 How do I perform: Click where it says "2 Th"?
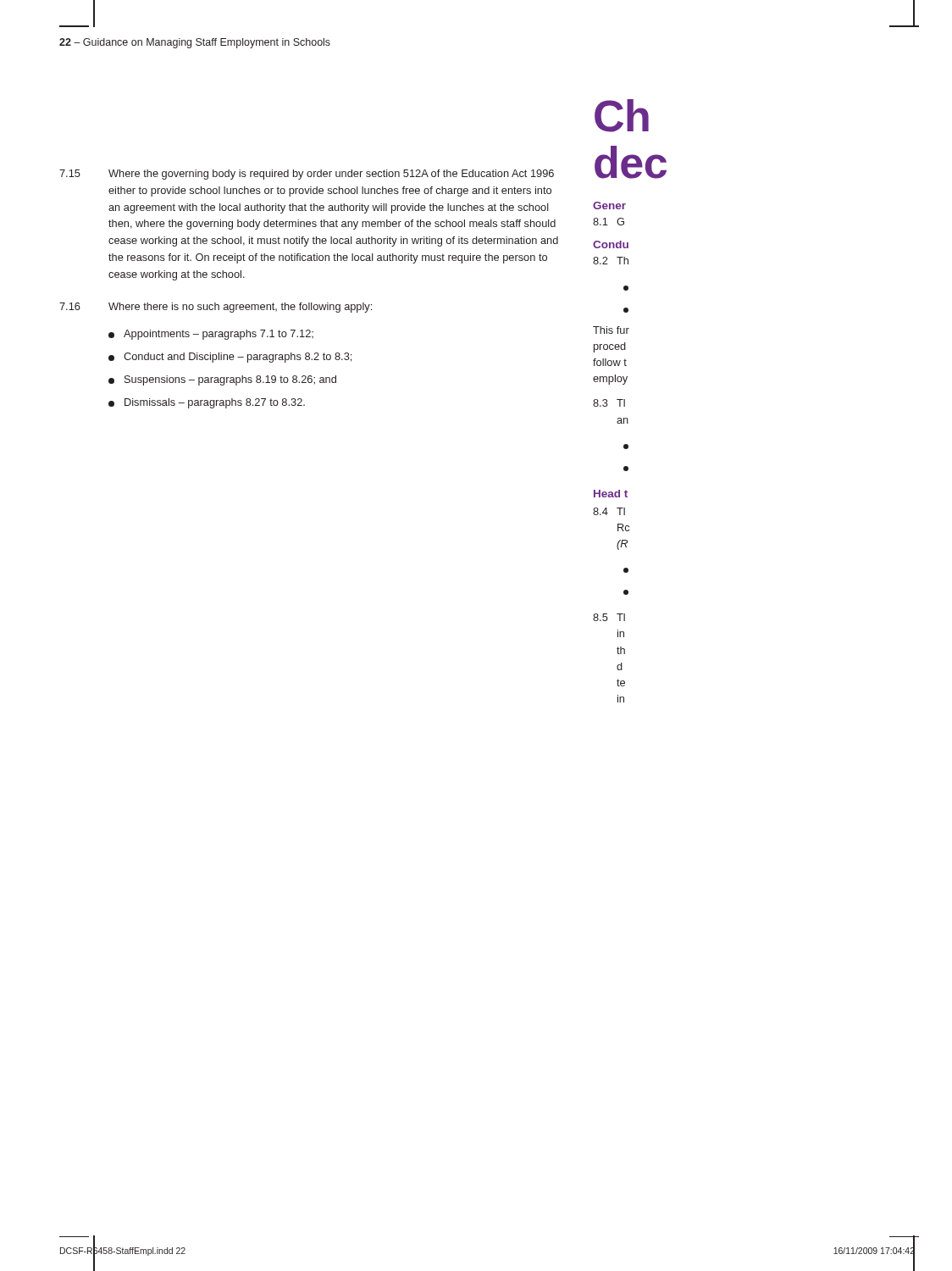pos(611,261)
